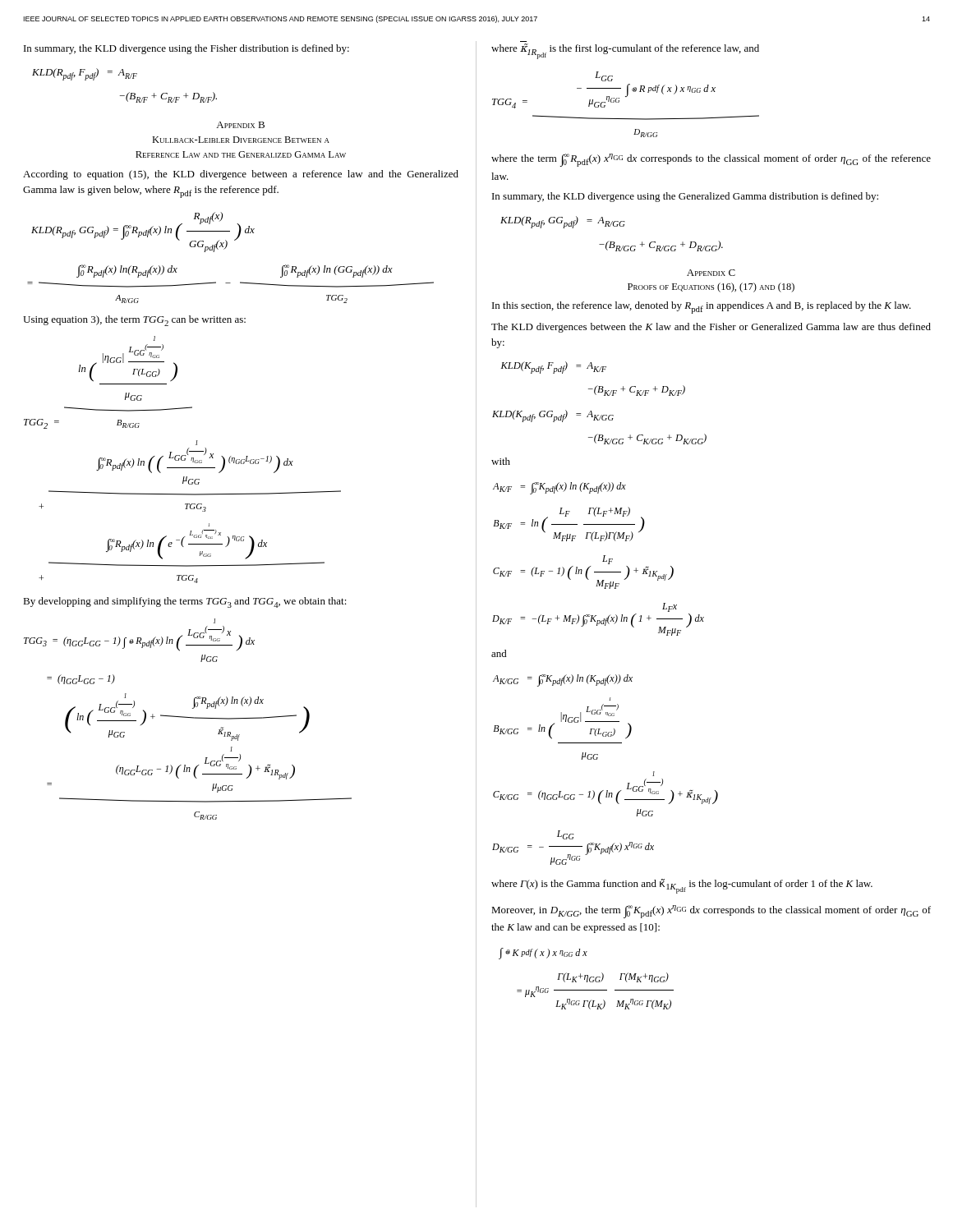Find the text block with the text "According to equation"
The width and height of the screenshot is (953, 1232).
(x=241, y=183)
